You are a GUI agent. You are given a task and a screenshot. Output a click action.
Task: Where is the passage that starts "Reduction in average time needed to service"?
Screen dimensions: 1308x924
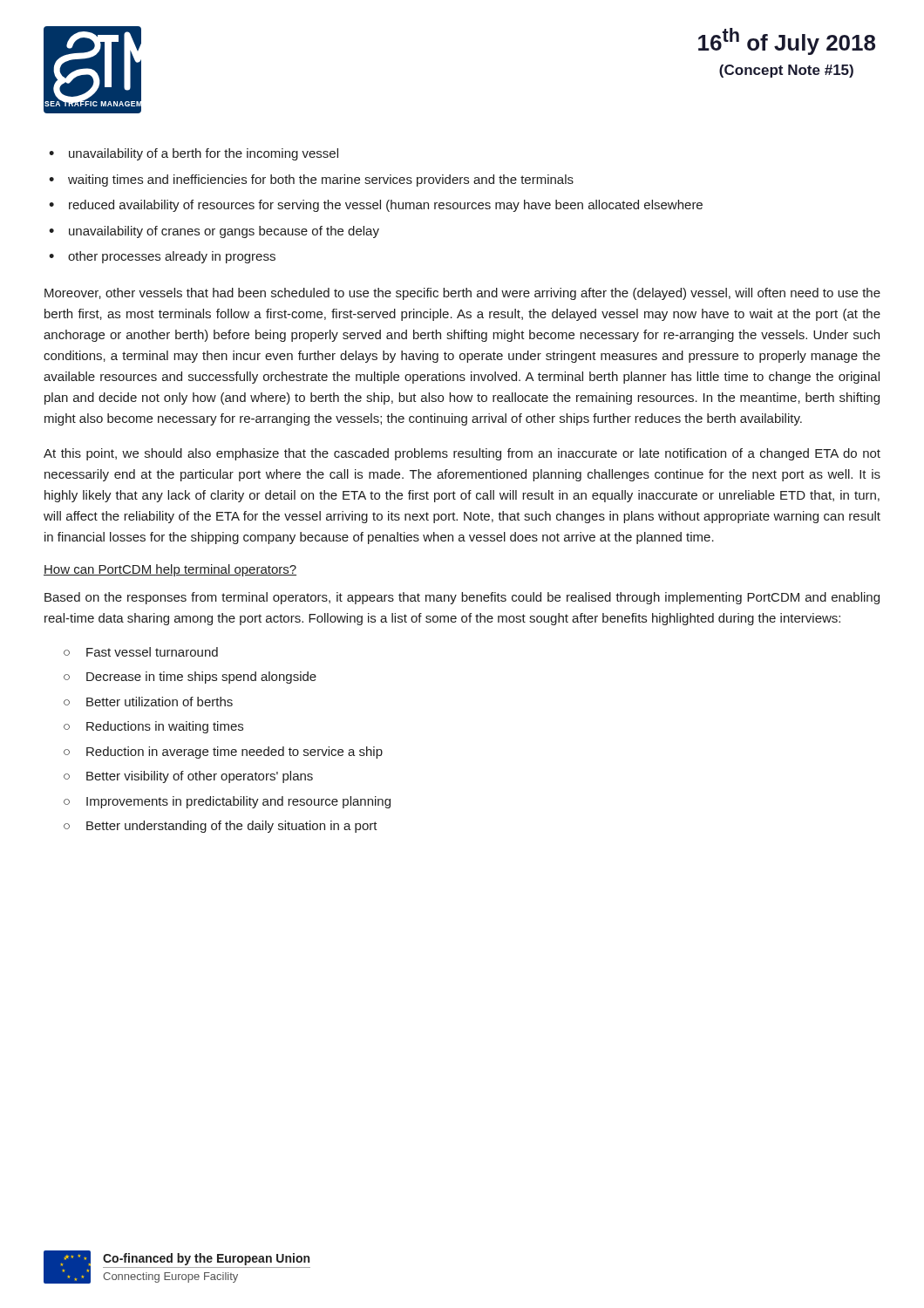pos(234,751)
